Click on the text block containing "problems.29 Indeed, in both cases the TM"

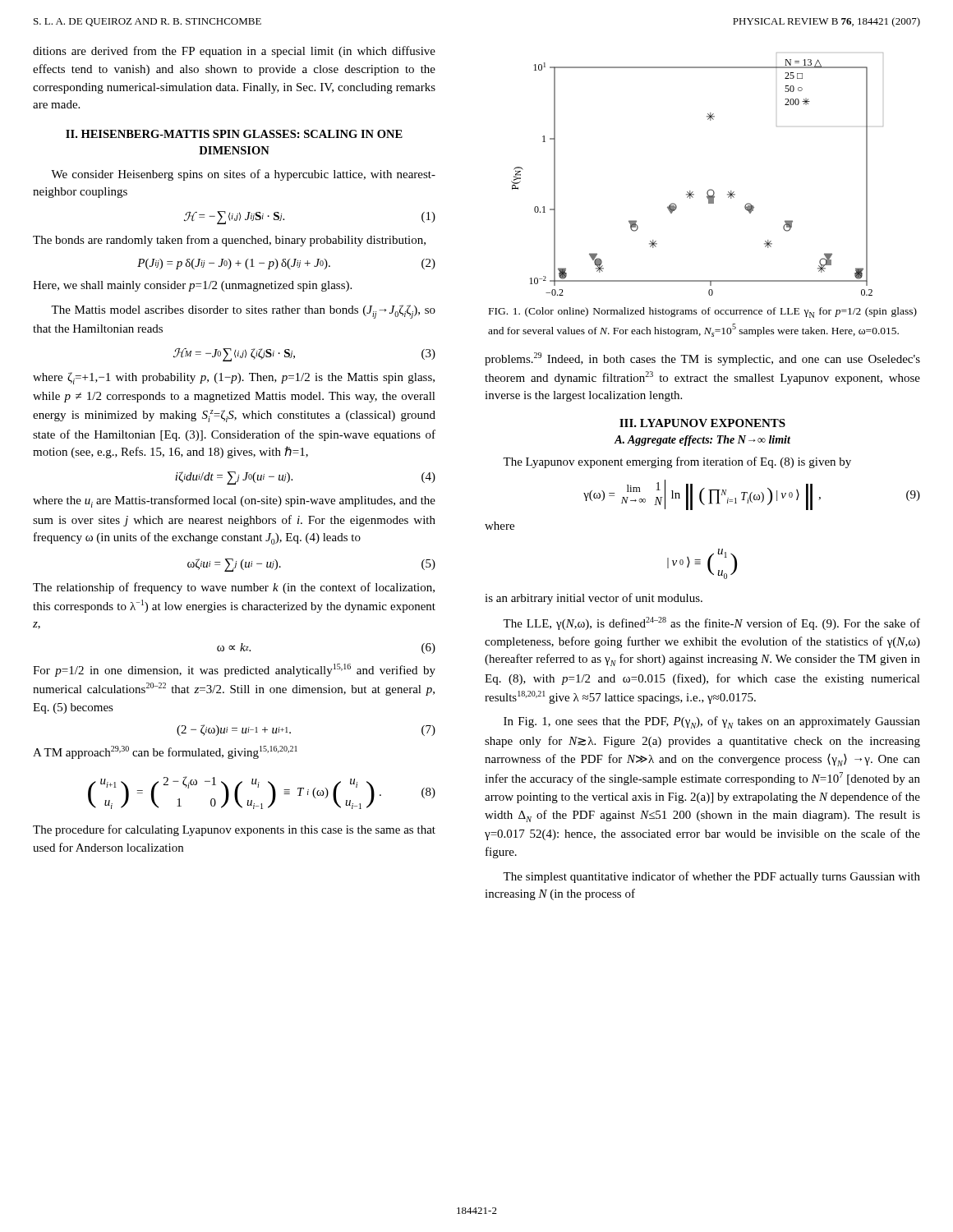(702, 376)
